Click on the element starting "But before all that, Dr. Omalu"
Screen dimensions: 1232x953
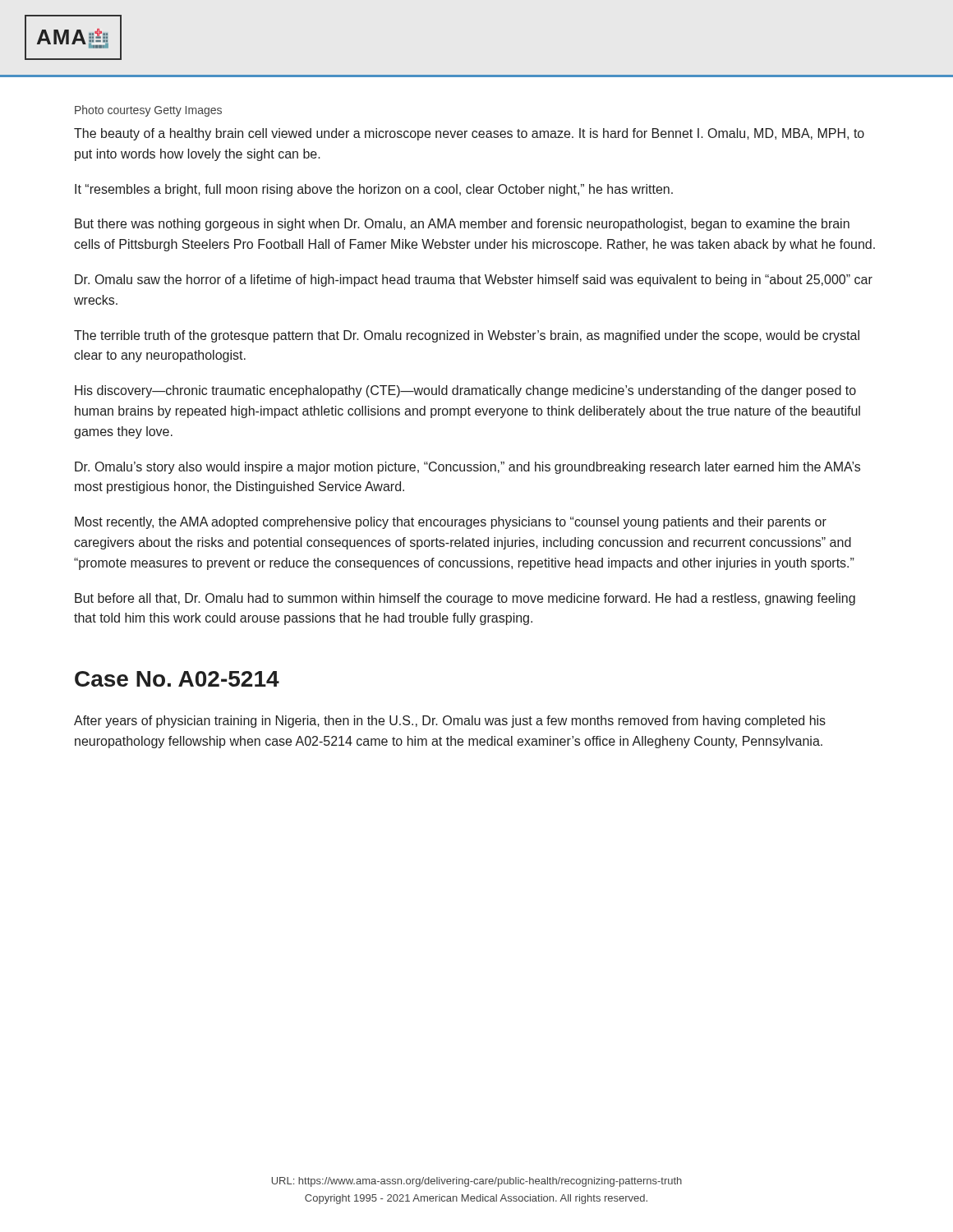click(x=465, y=608)
